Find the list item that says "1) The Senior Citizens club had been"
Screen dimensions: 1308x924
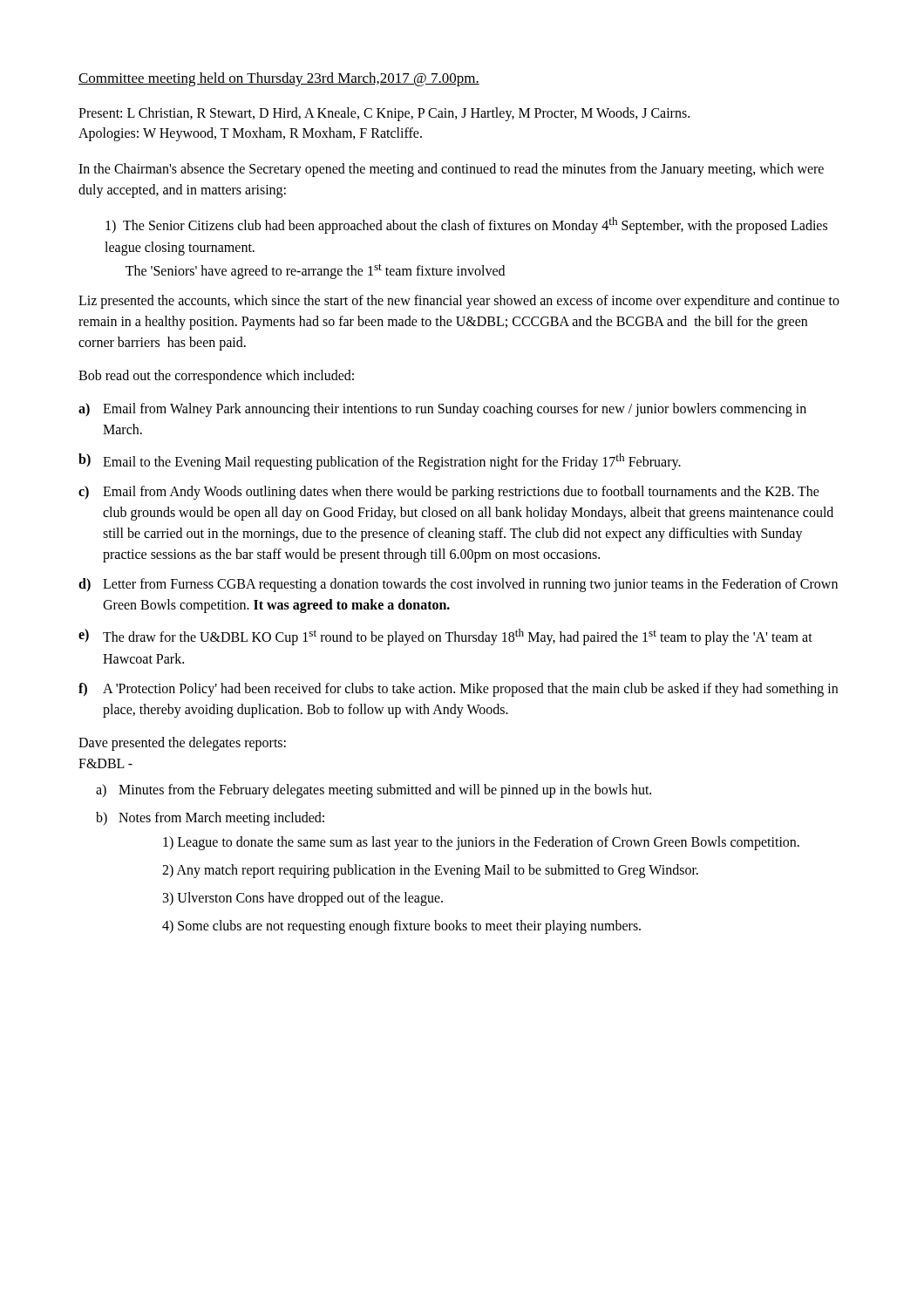point(466,225)
